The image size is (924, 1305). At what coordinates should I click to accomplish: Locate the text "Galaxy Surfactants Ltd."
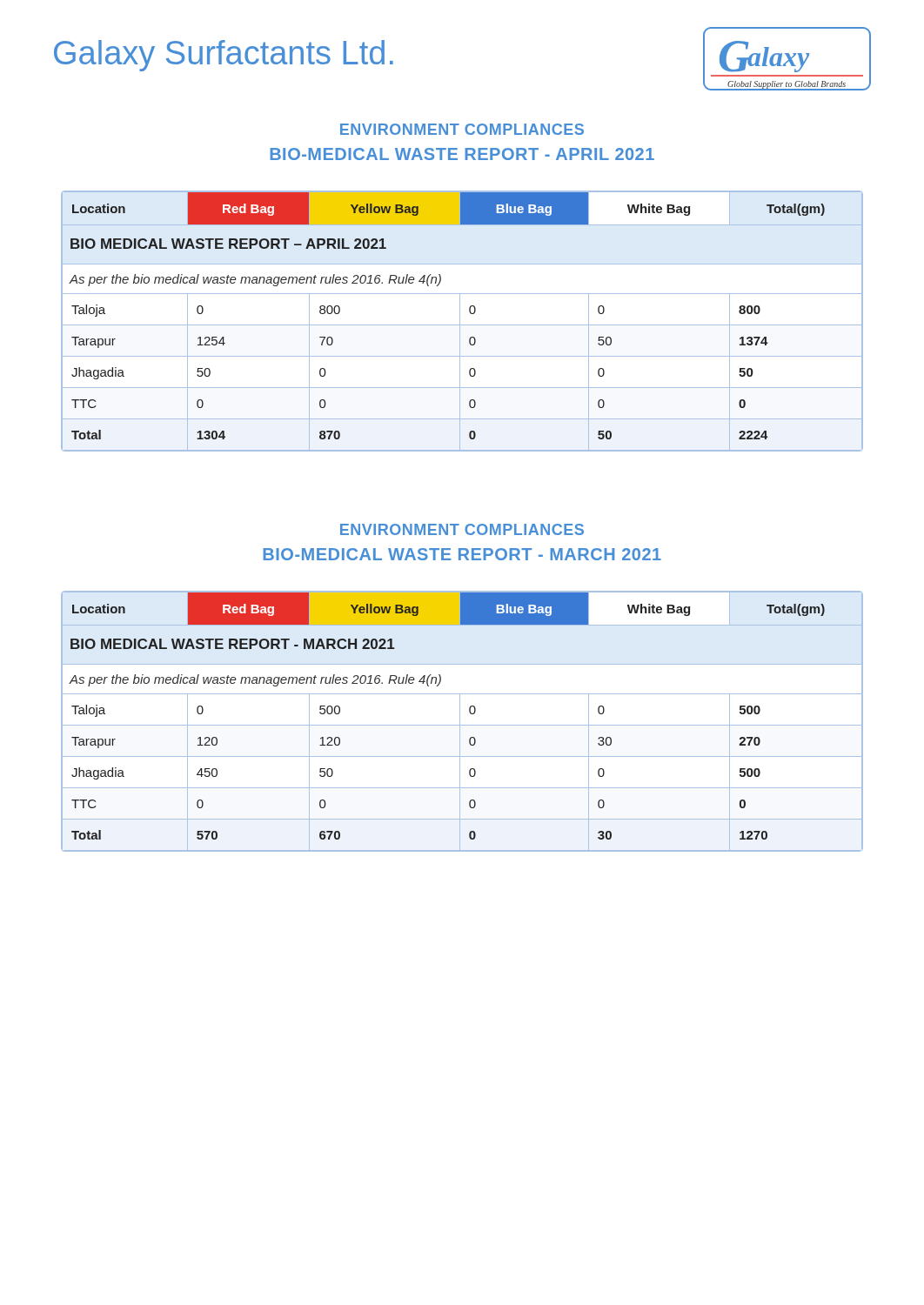[224, 53]
